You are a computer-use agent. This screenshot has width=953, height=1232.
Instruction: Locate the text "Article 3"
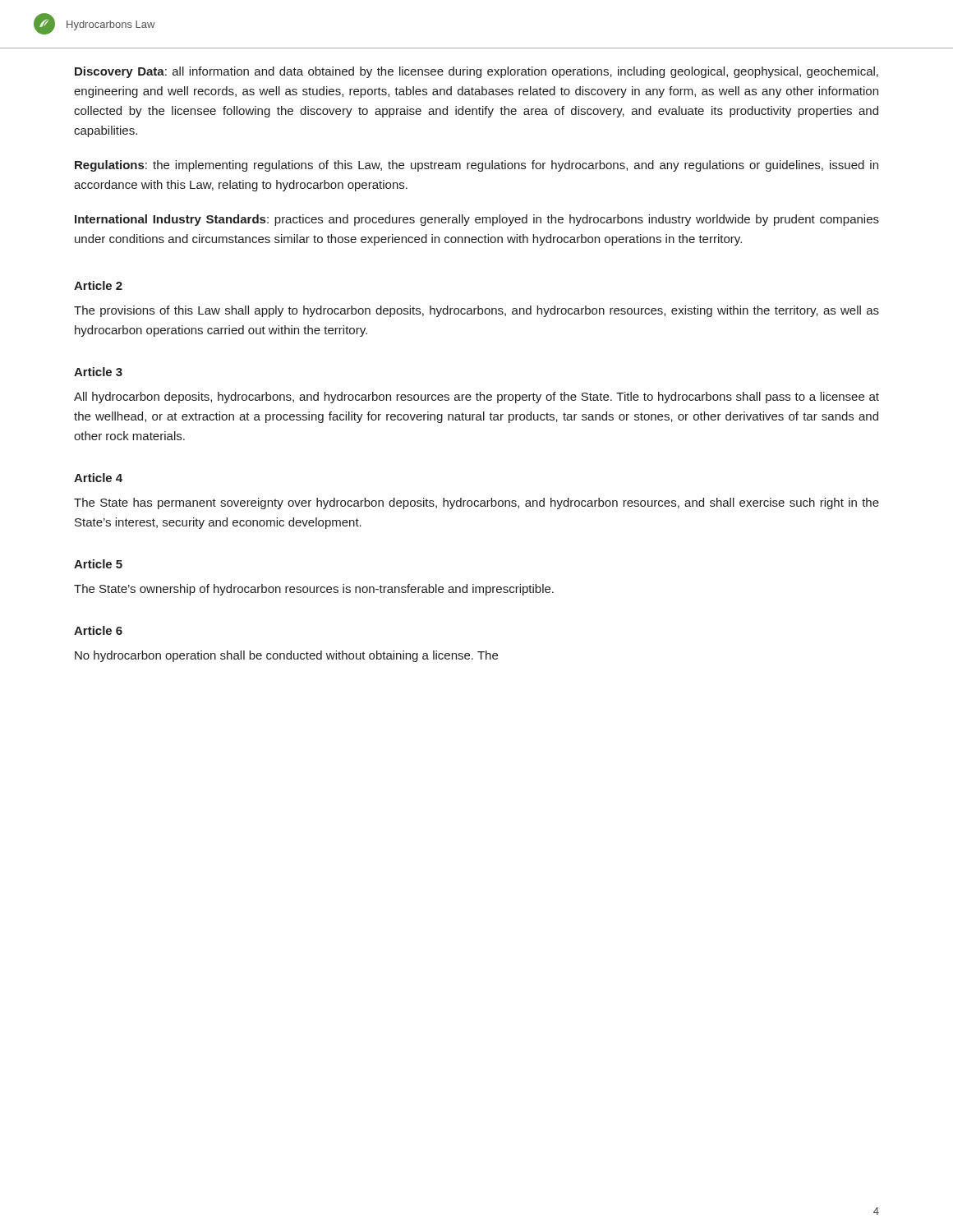click(x=98, y=372)
